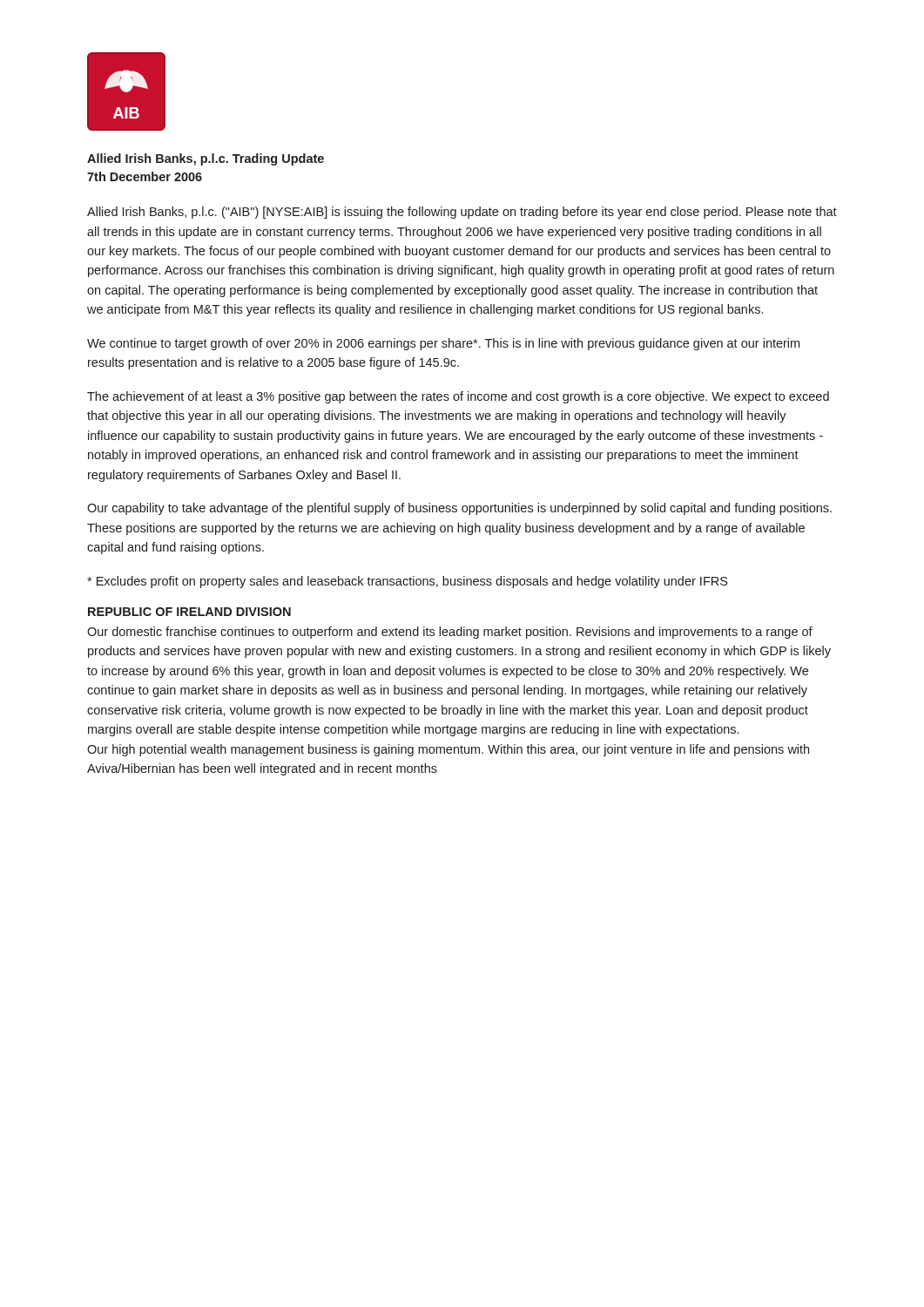The height and width of the screenshot is (1307, 924).
Task: Find the title that says "Allied Irish Banks, p.l.c. Trading Update 7th December"
Action: (x=206, y=168)
